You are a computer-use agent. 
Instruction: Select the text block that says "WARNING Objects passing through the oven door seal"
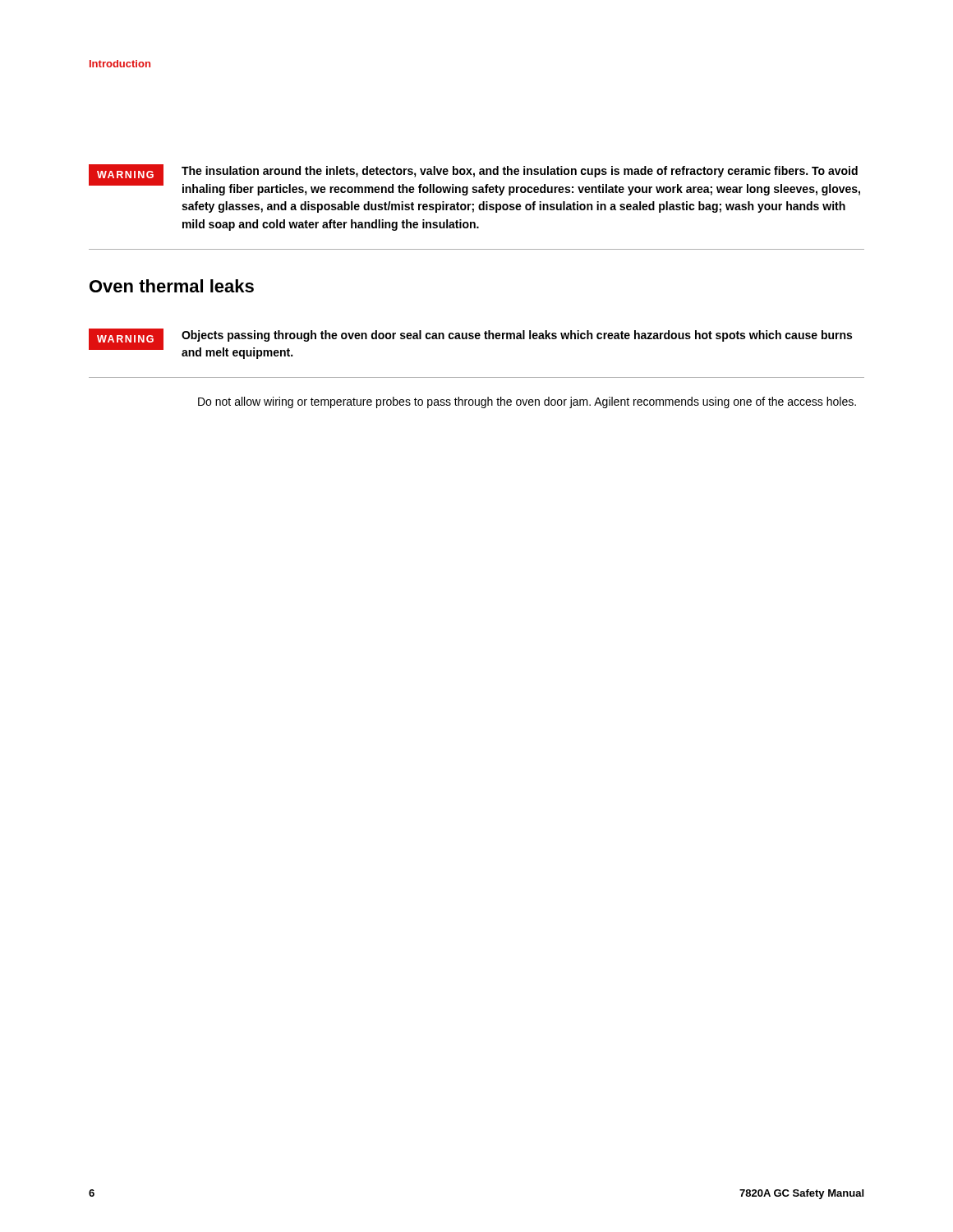pyautogui.click(x=476, y=345)
